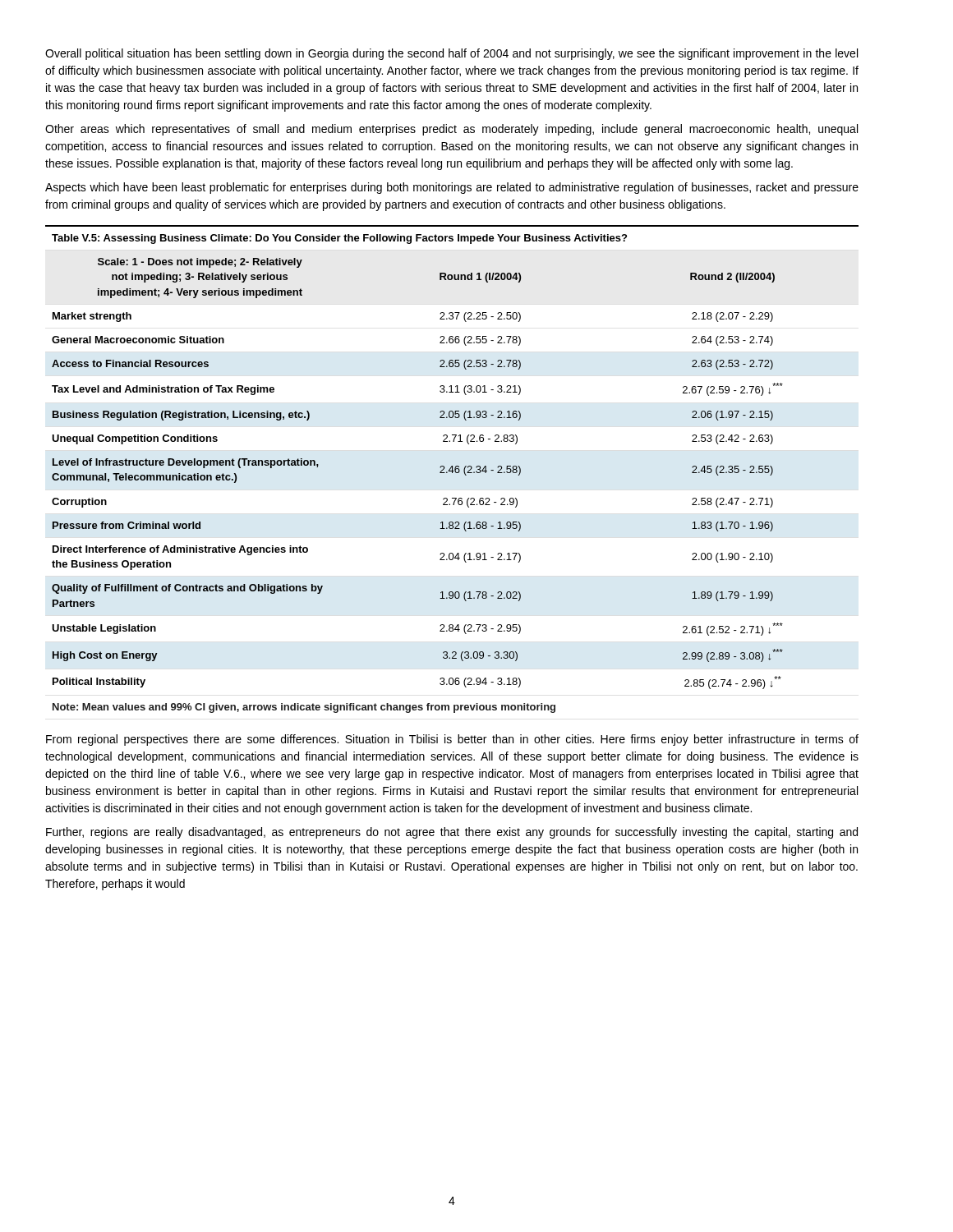Select the table that reads "Round 2 (II/2004)"

pyautogui.click(x=452, y=472)
